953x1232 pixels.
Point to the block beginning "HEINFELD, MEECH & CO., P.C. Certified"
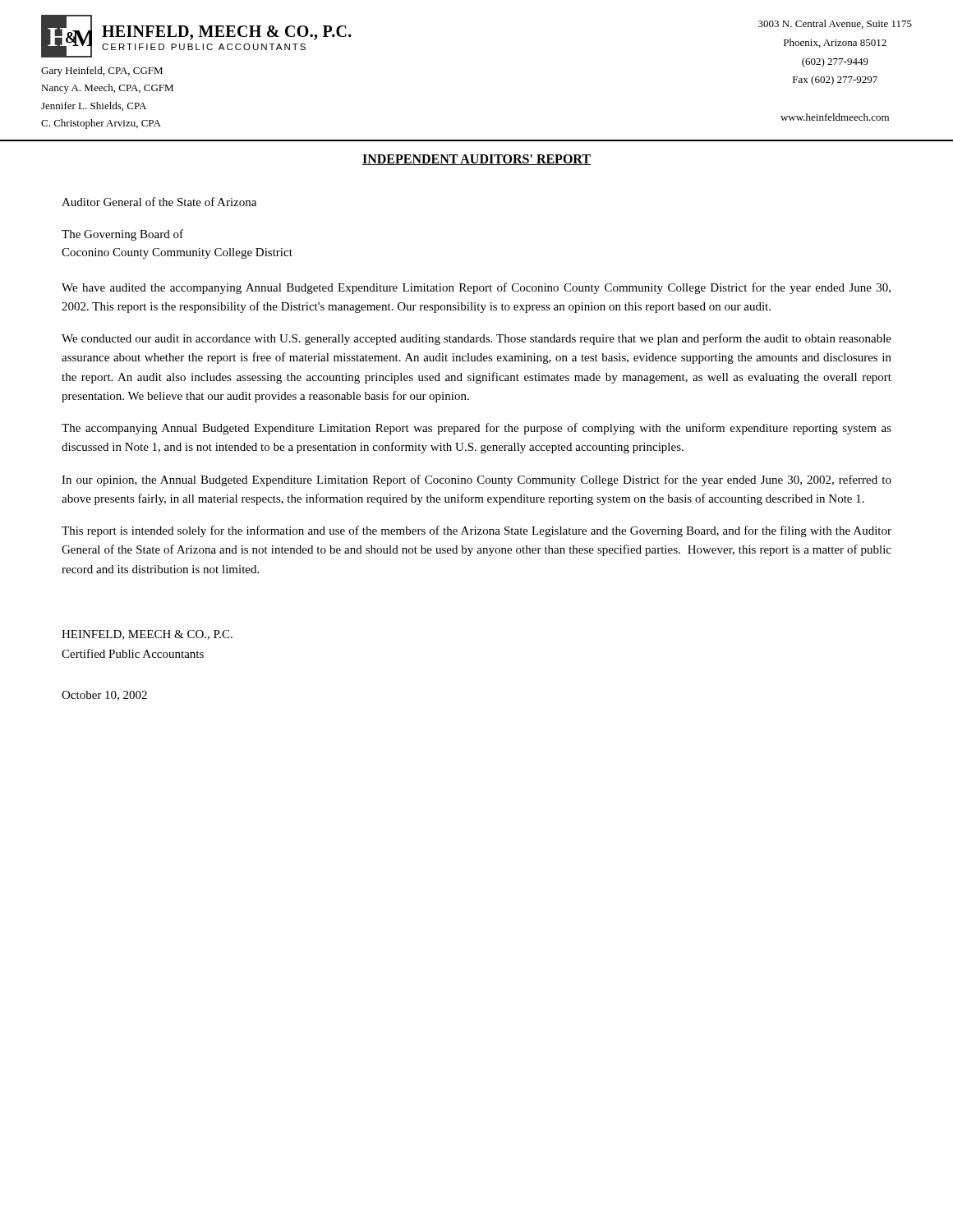[147, 644]
